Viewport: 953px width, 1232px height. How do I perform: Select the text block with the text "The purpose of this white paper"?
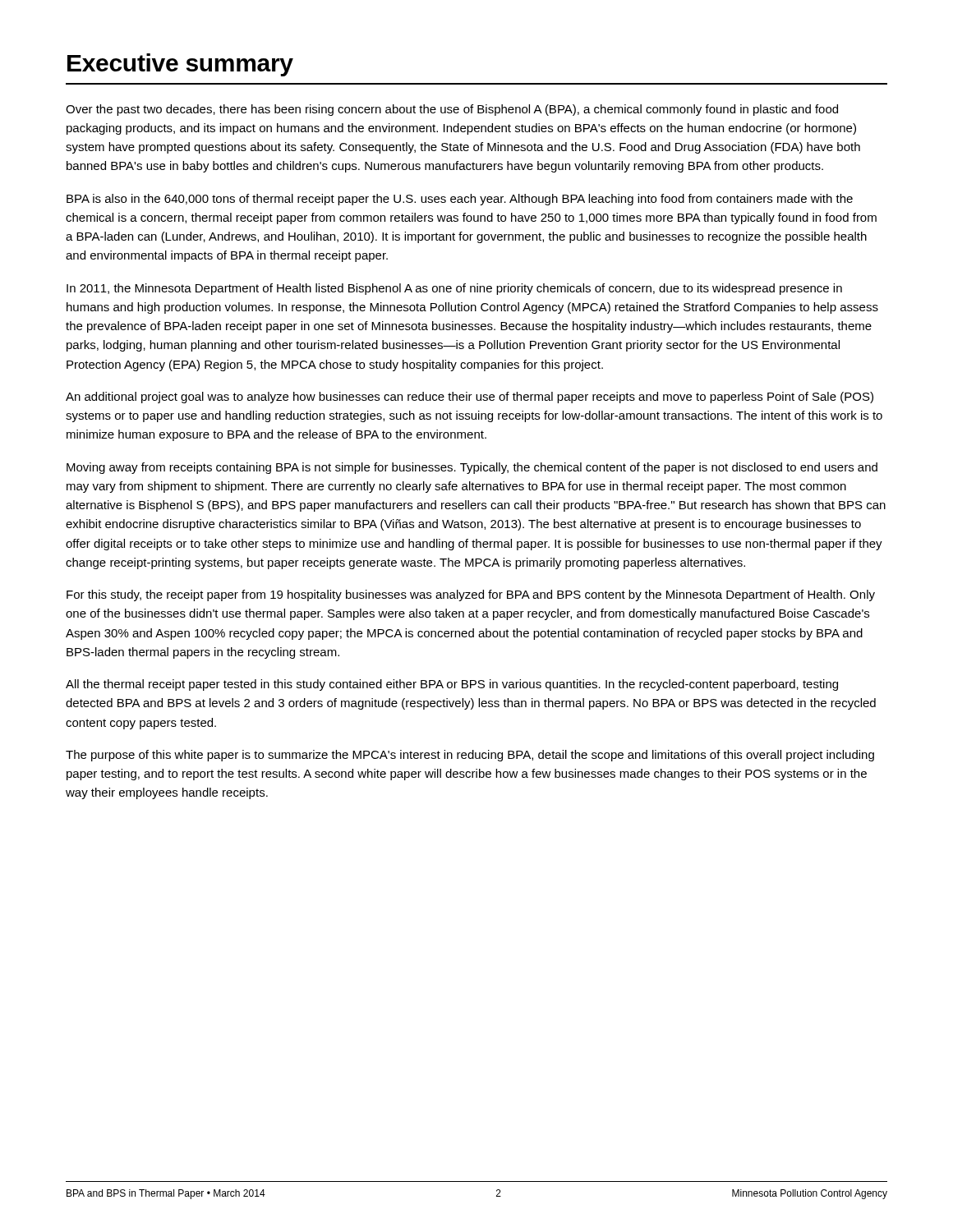(x=470, y=773)
